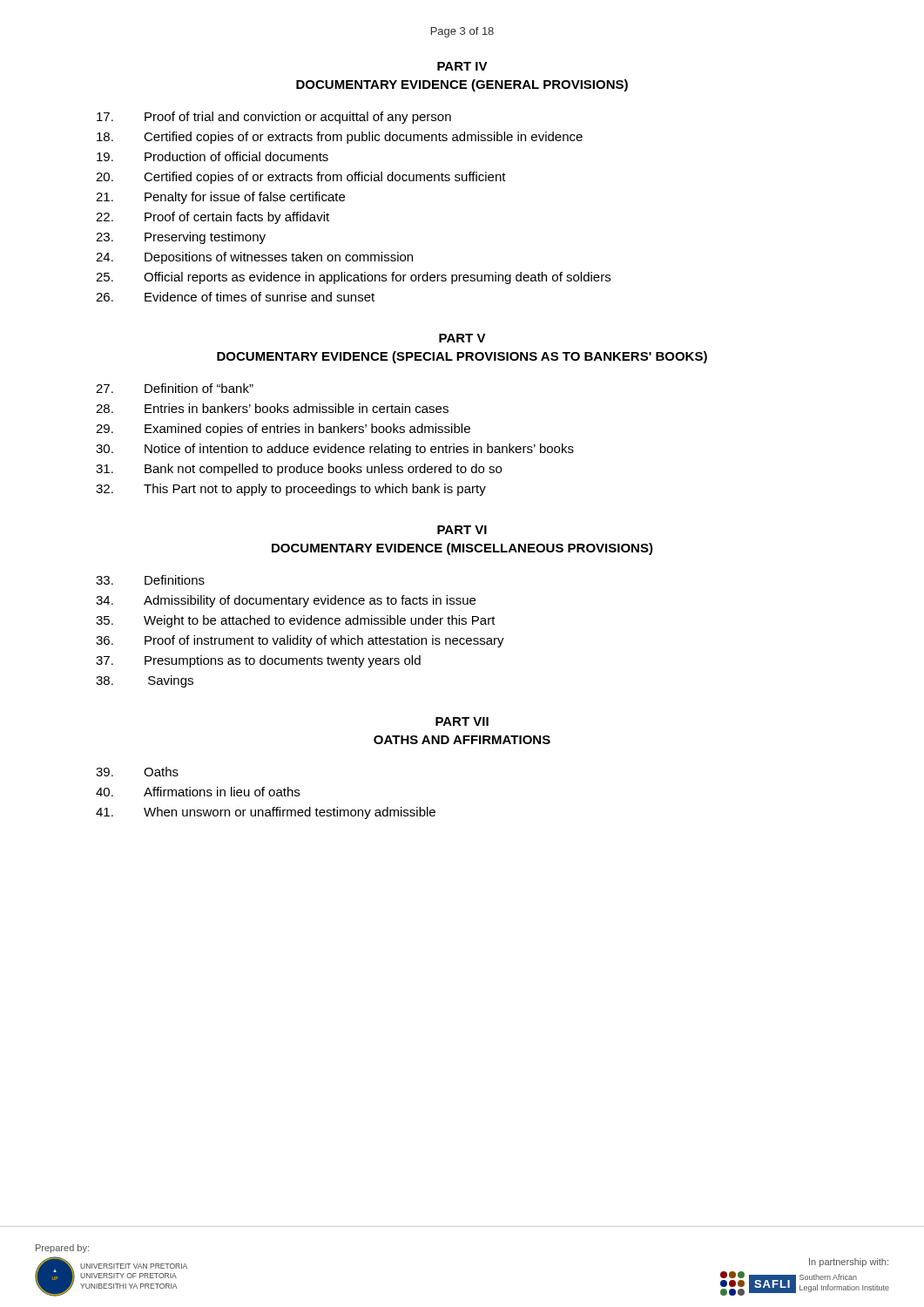Screen dimensions: 1307x924
Task: Select the region starting "DOCUMENTARY EVIDENCE (GENERAL PROVISIONS)"
Action: click(x=462, y=84)
